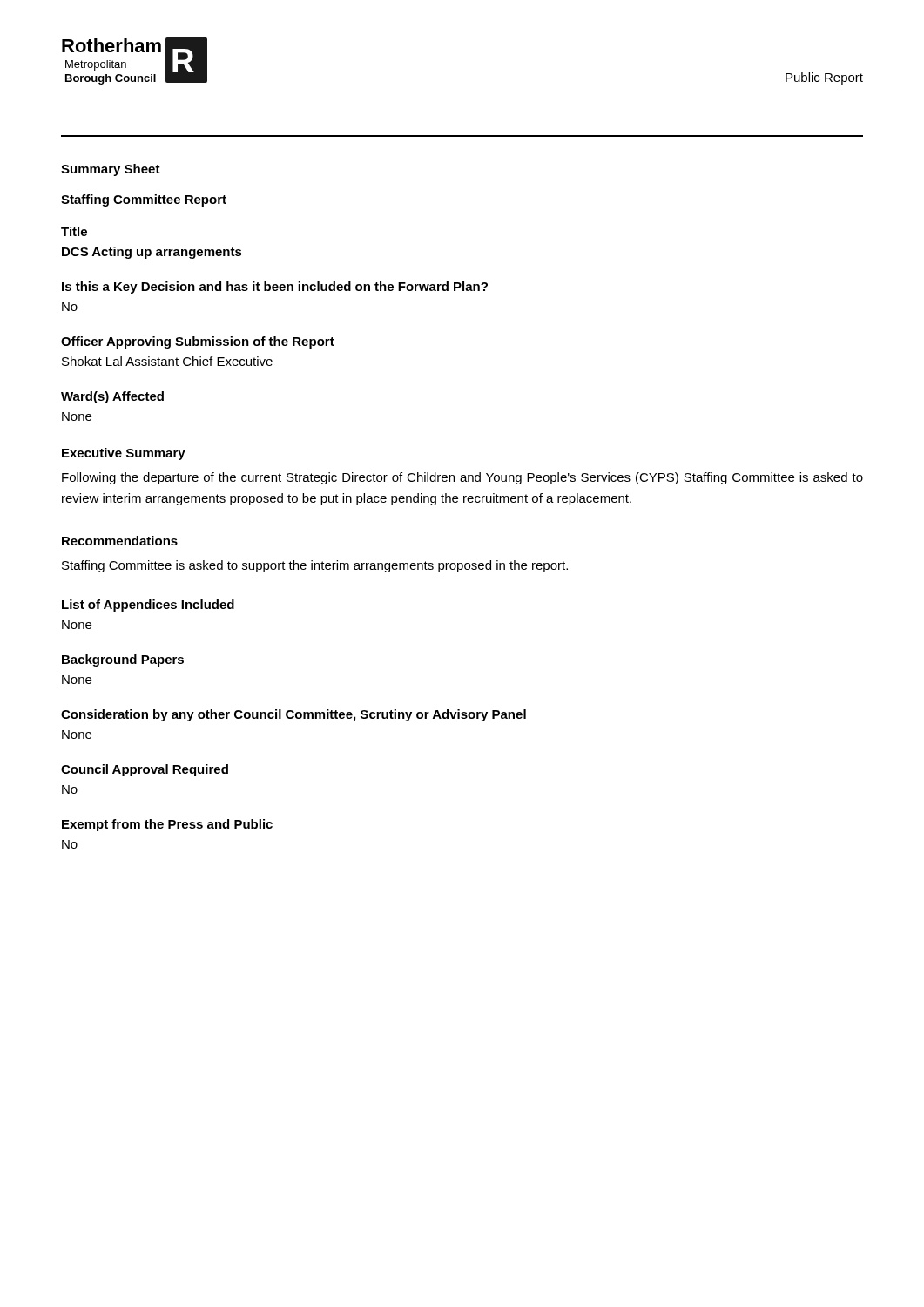The image size is (924, 1307).
Task: Select the text block containing "Following the departure of the current"
Action: (x=462, y=488)
